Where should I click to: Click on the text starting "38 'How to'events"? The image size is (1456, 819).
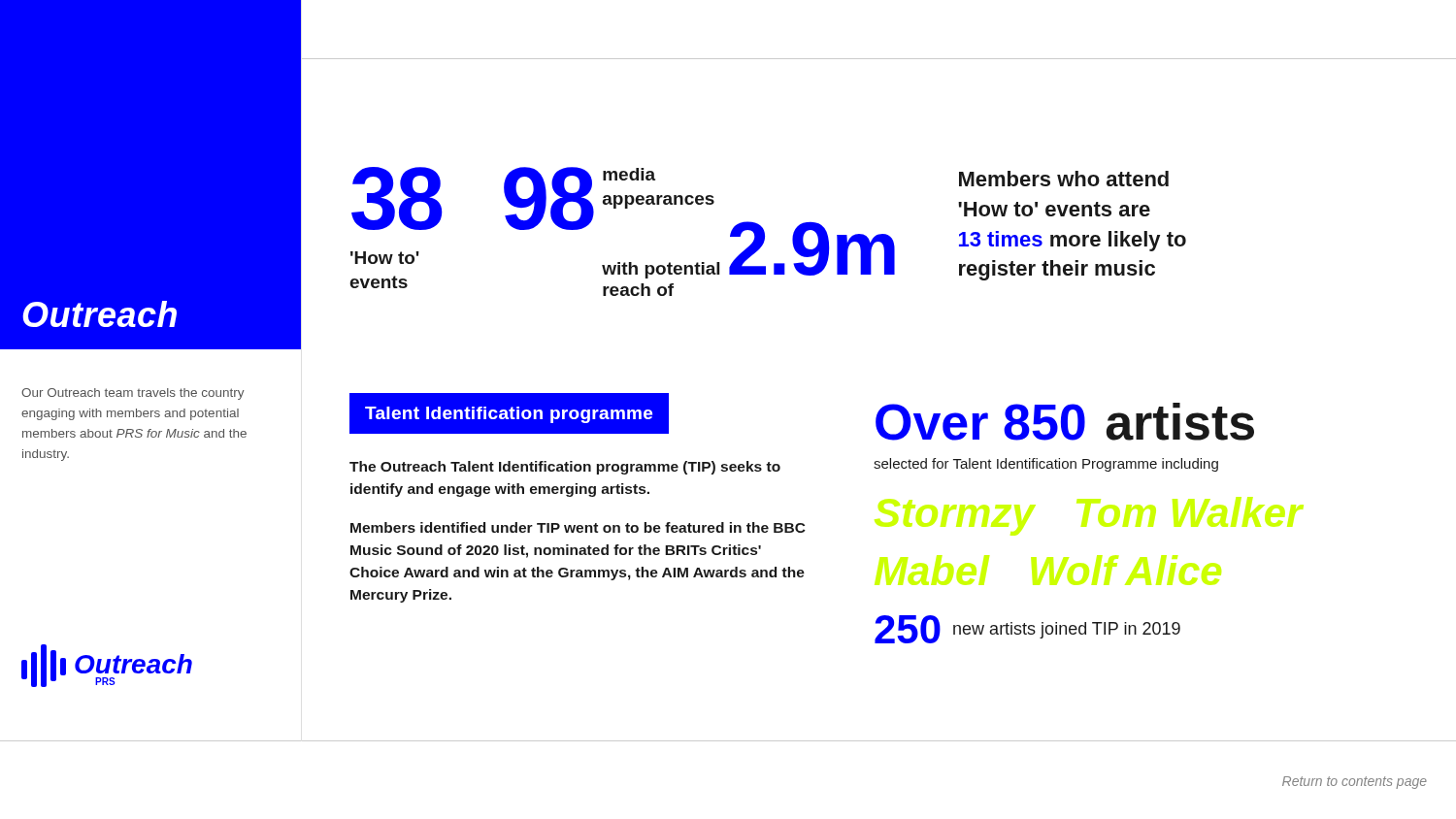tap(396, 225)
